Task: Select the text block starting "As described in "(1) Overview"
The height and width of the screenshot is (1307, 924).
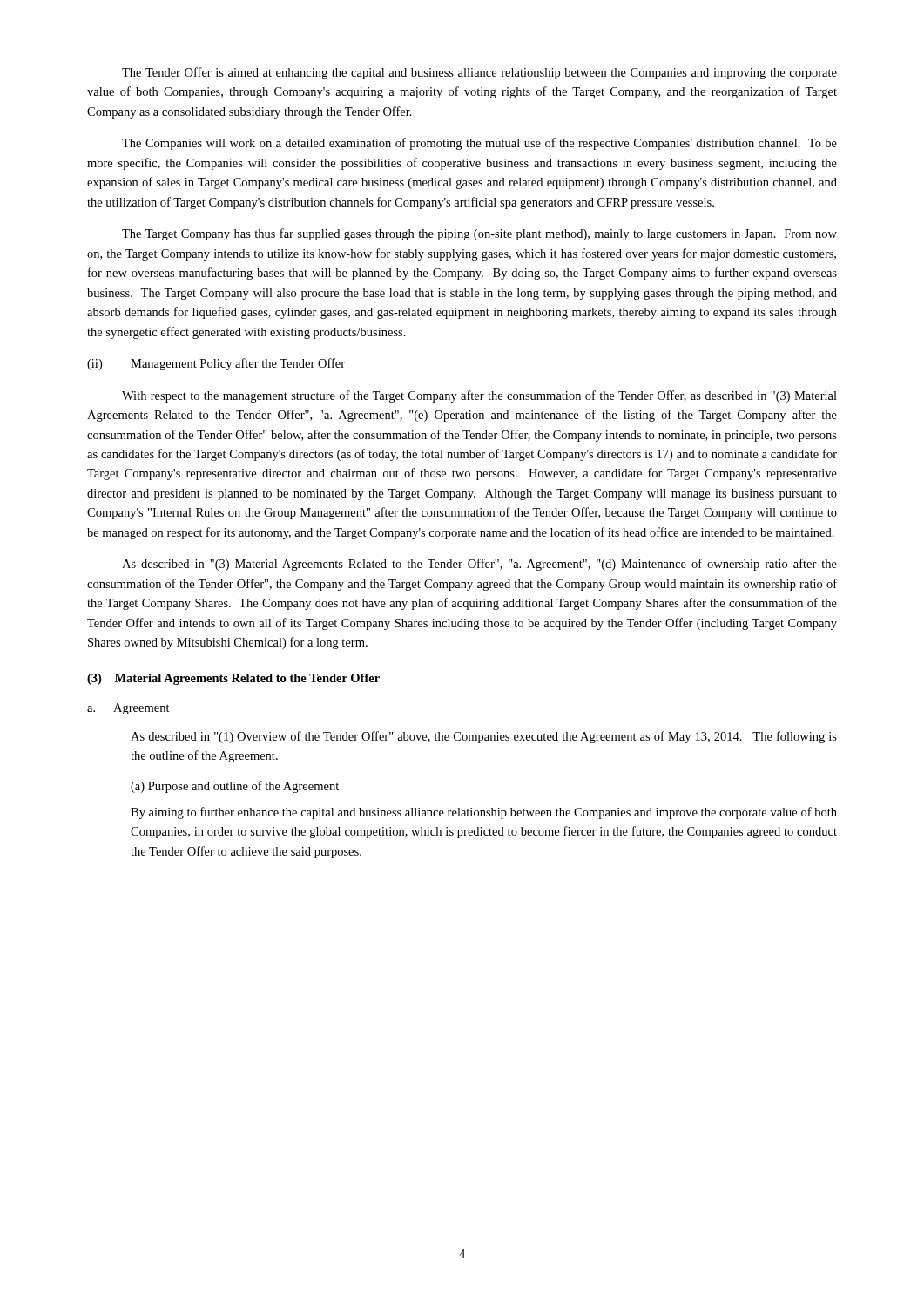Action: 484,746
